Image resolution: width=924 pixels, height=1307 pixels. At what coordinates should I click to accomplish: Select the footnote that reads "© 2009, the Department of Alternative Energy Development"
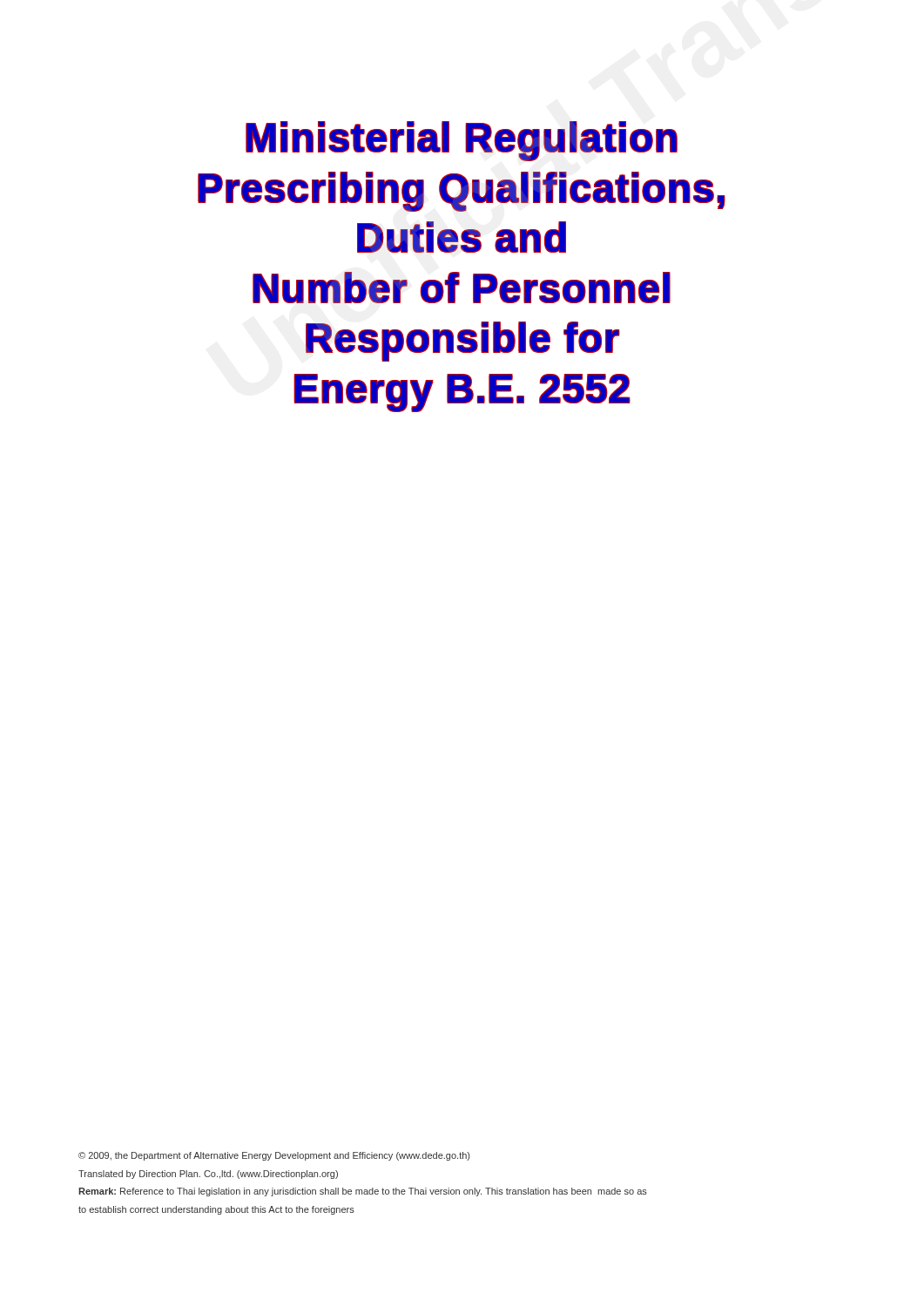[405, 1182]
